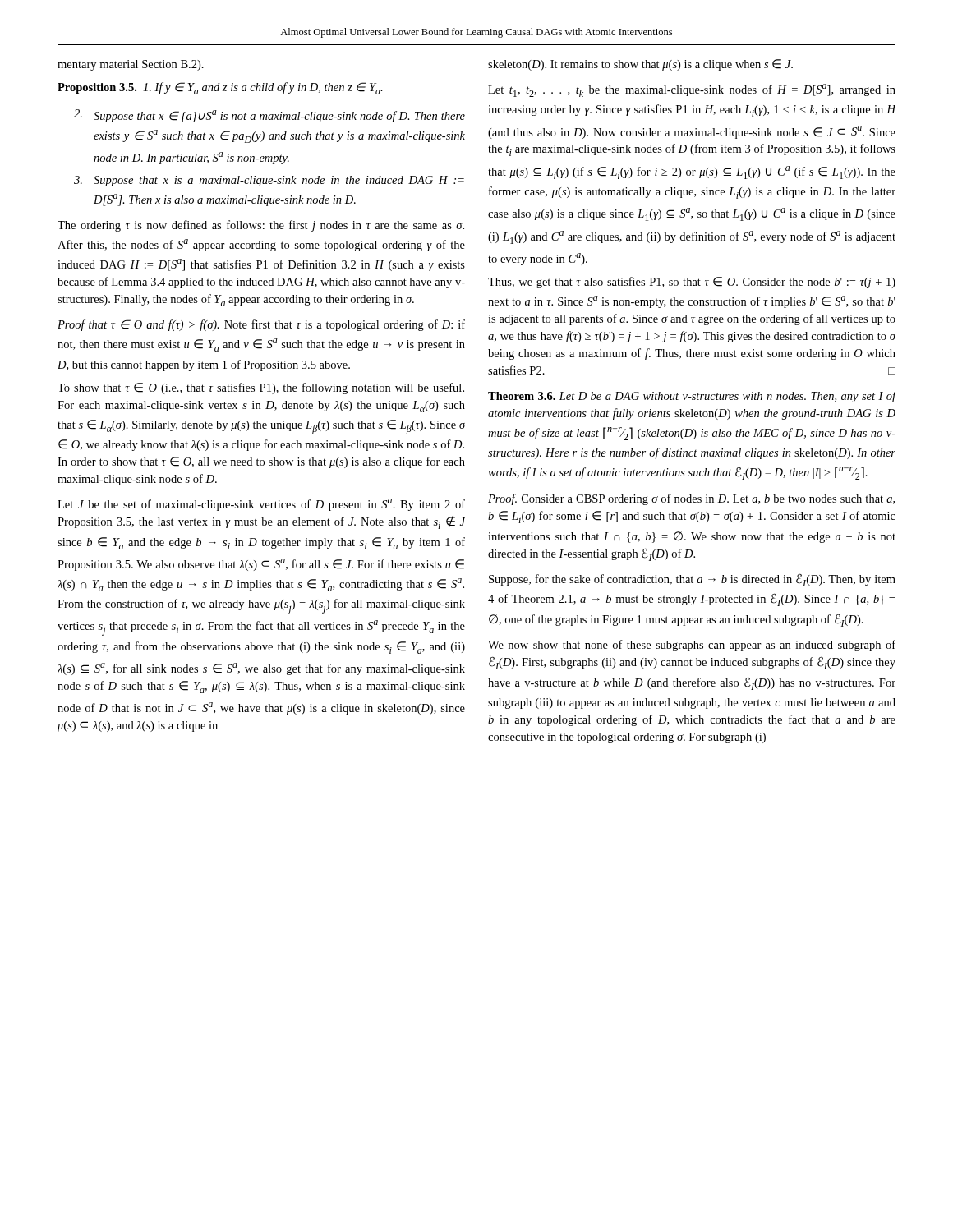Screen dimensions: 1232x953
Task: Find the passage starting "Theorem 3.6. Let D be a"
Action: 692,436
